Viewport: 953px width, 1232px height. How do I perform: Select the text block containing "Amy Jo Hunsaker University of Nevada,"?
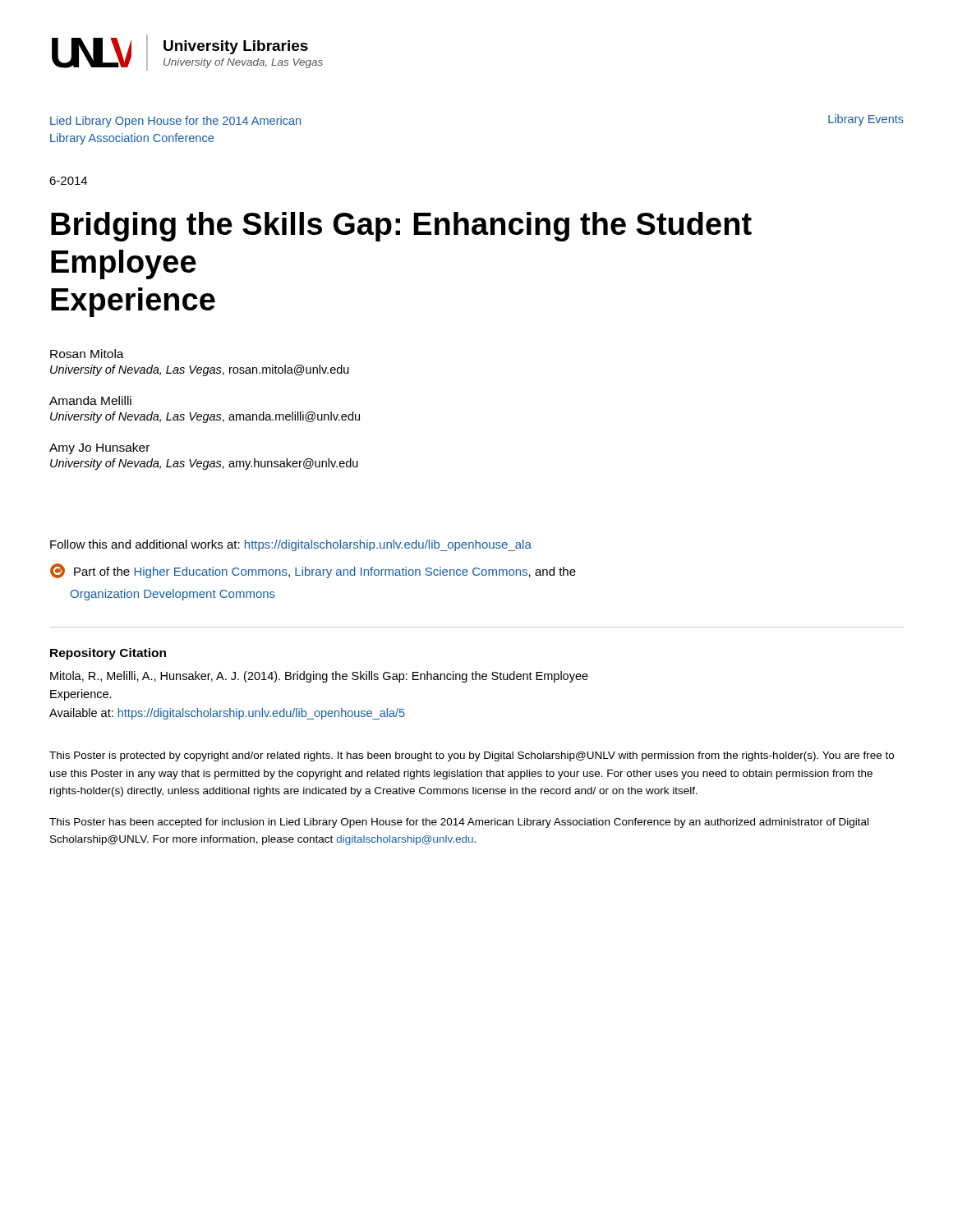click(x=99, y=448)
